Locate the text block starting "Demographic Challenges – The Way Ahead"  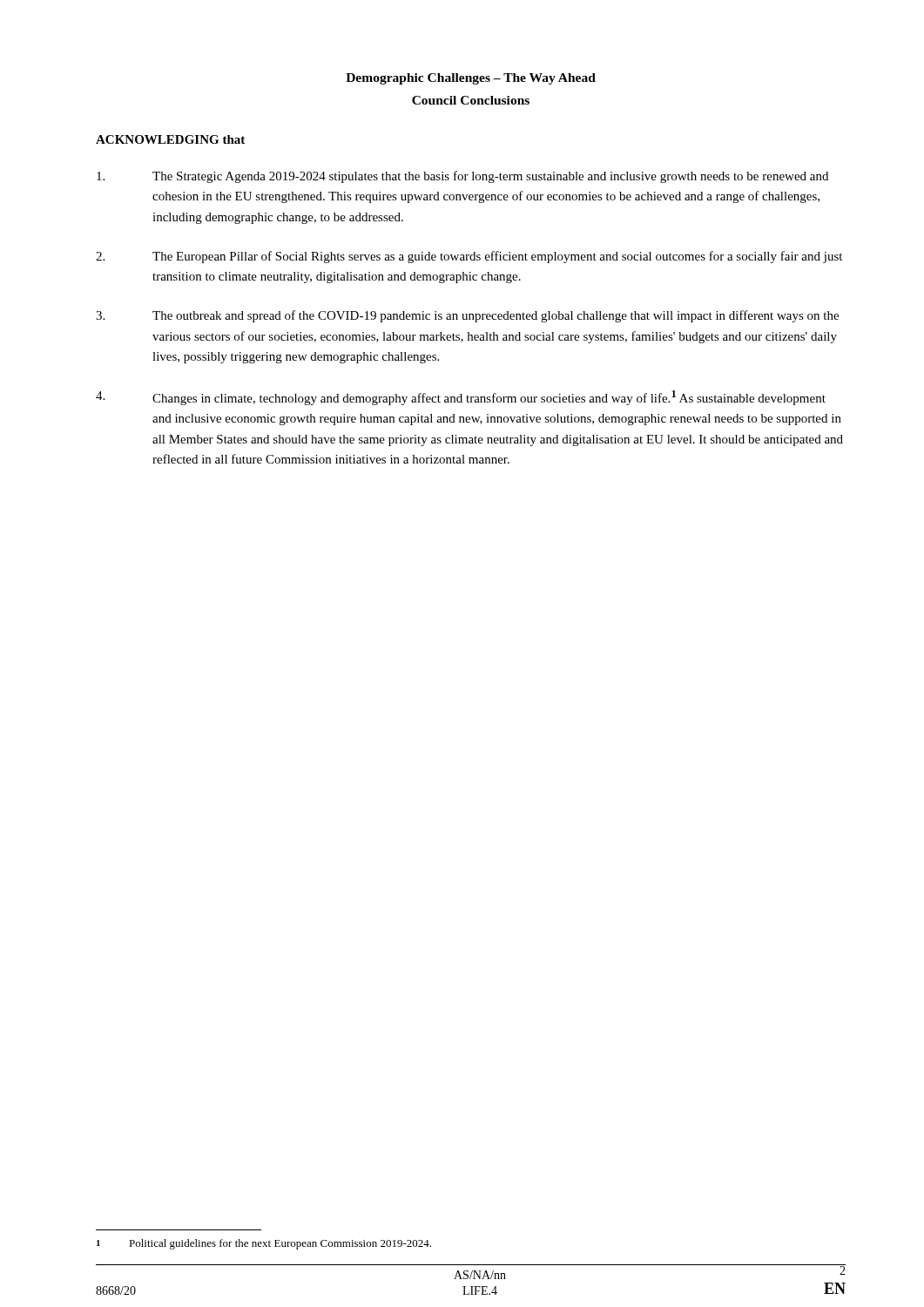click(471, 77)
